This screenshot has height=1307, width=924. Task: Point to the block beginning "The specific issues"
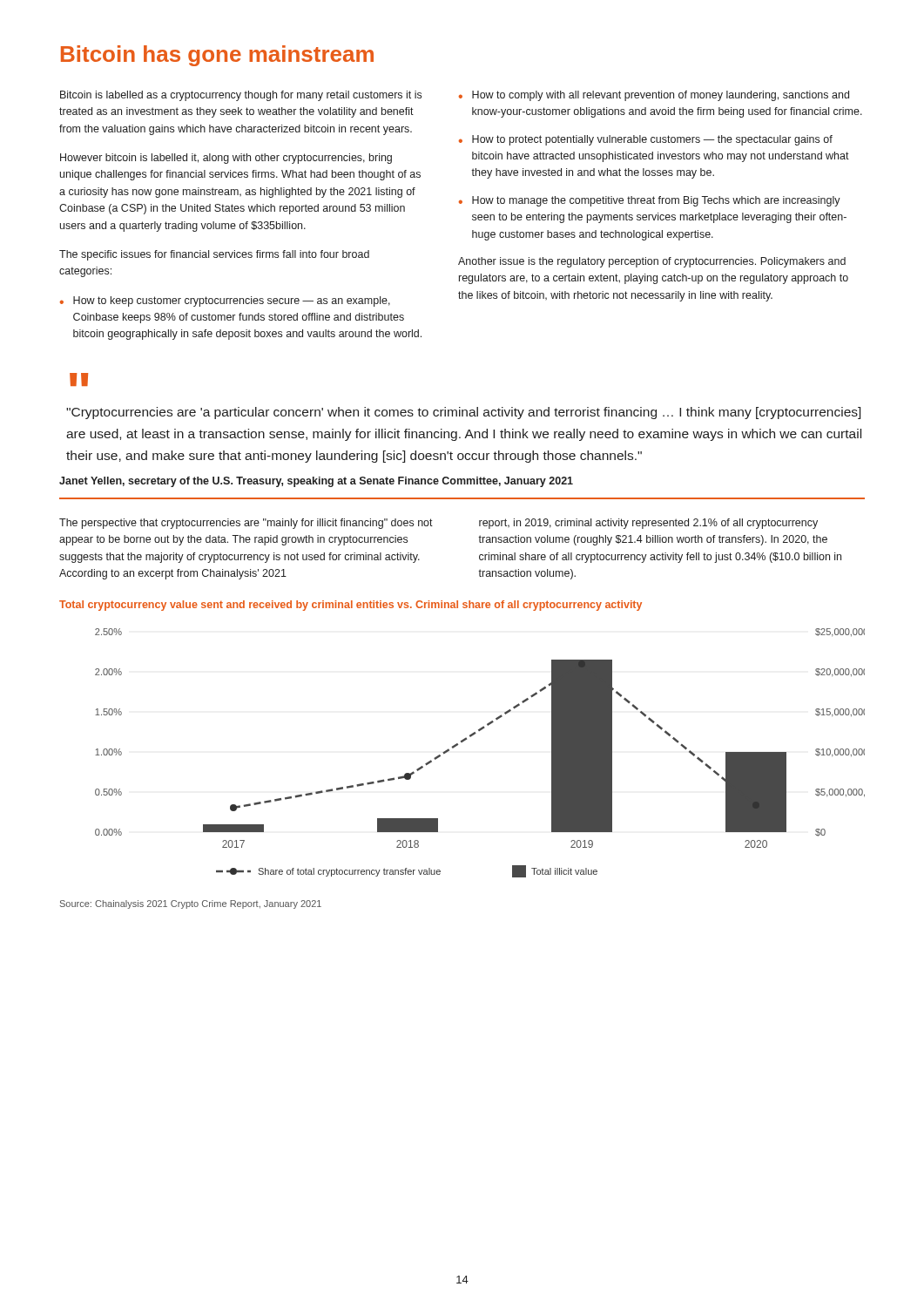click(214, 263)
